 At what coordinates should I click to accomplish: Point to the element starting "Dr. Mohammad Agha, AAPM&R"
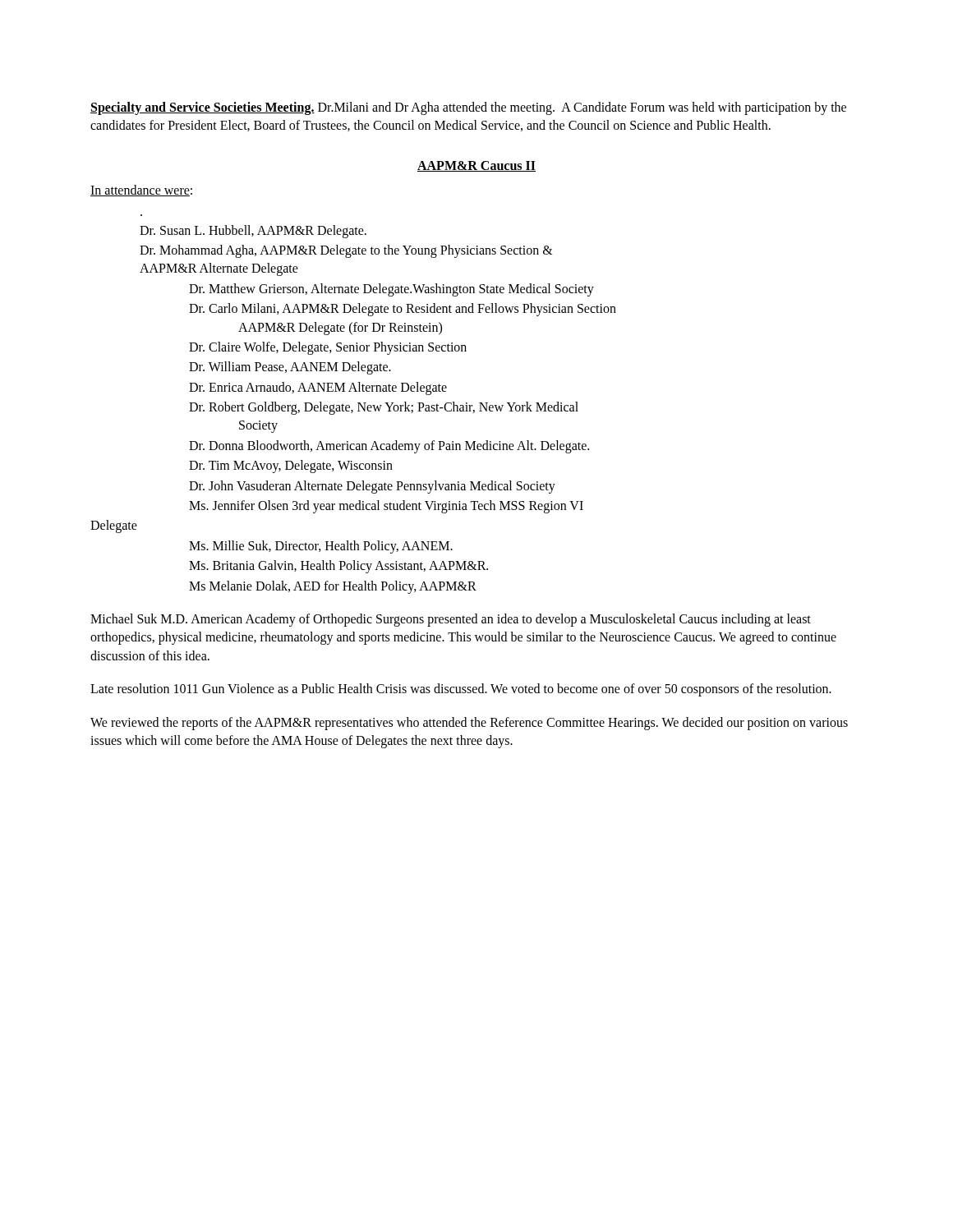click(x=501, y=260)
